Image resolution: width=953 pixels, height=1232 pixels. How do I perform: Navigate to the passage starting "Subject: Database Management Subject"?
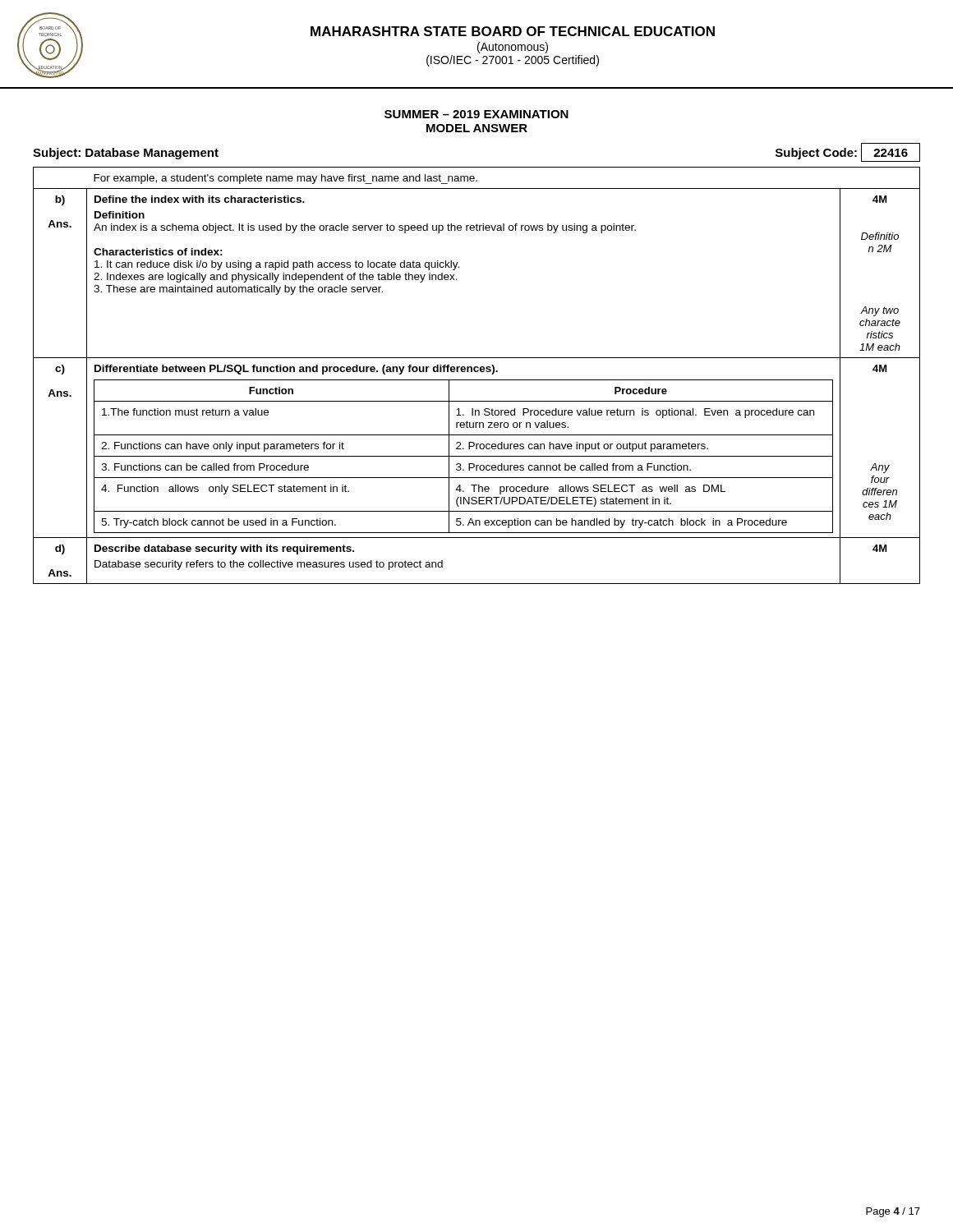(109, 152)
